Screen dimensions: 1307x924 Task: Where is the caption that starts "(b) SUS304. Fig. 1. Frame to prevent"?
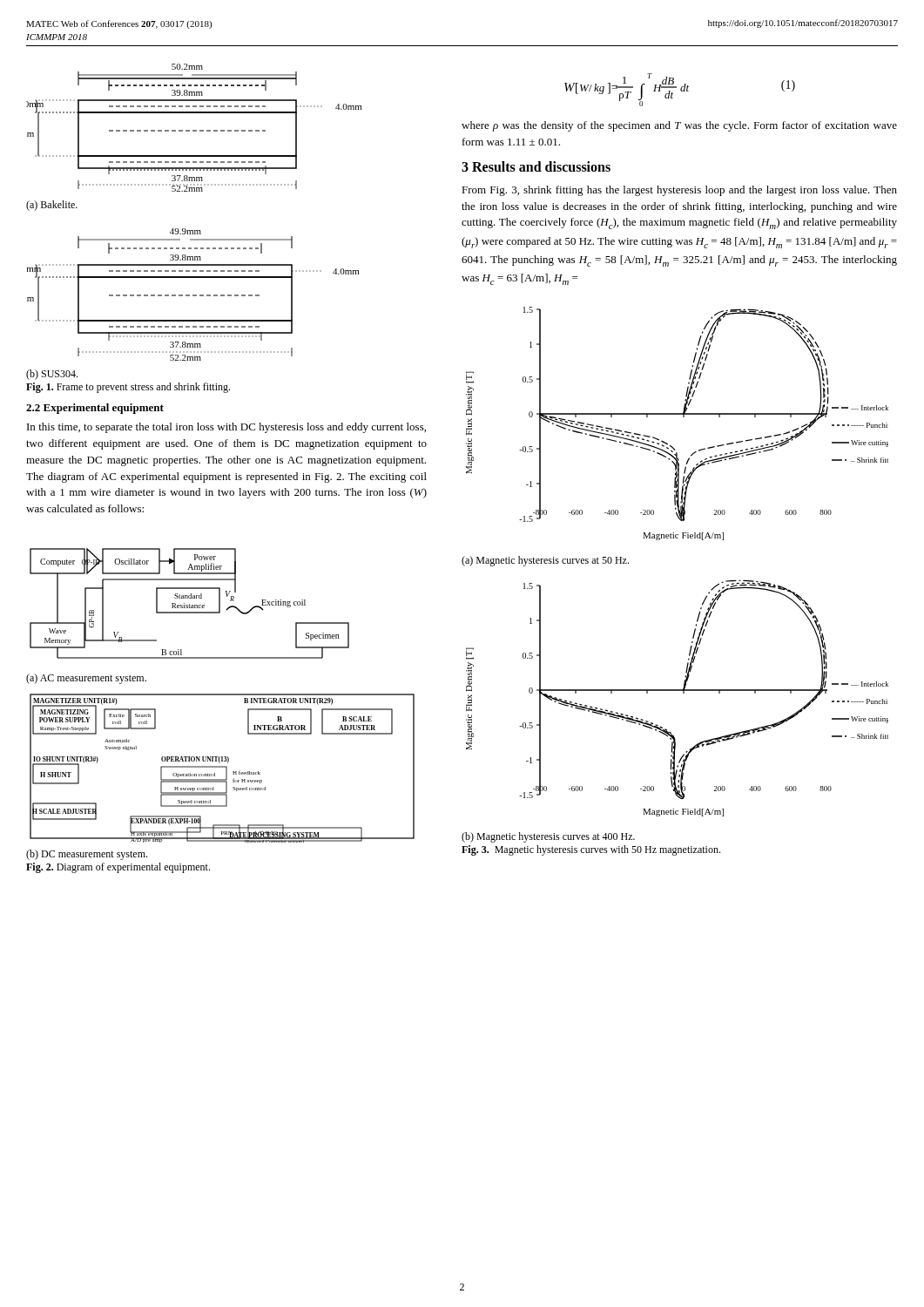coord(128,380)
